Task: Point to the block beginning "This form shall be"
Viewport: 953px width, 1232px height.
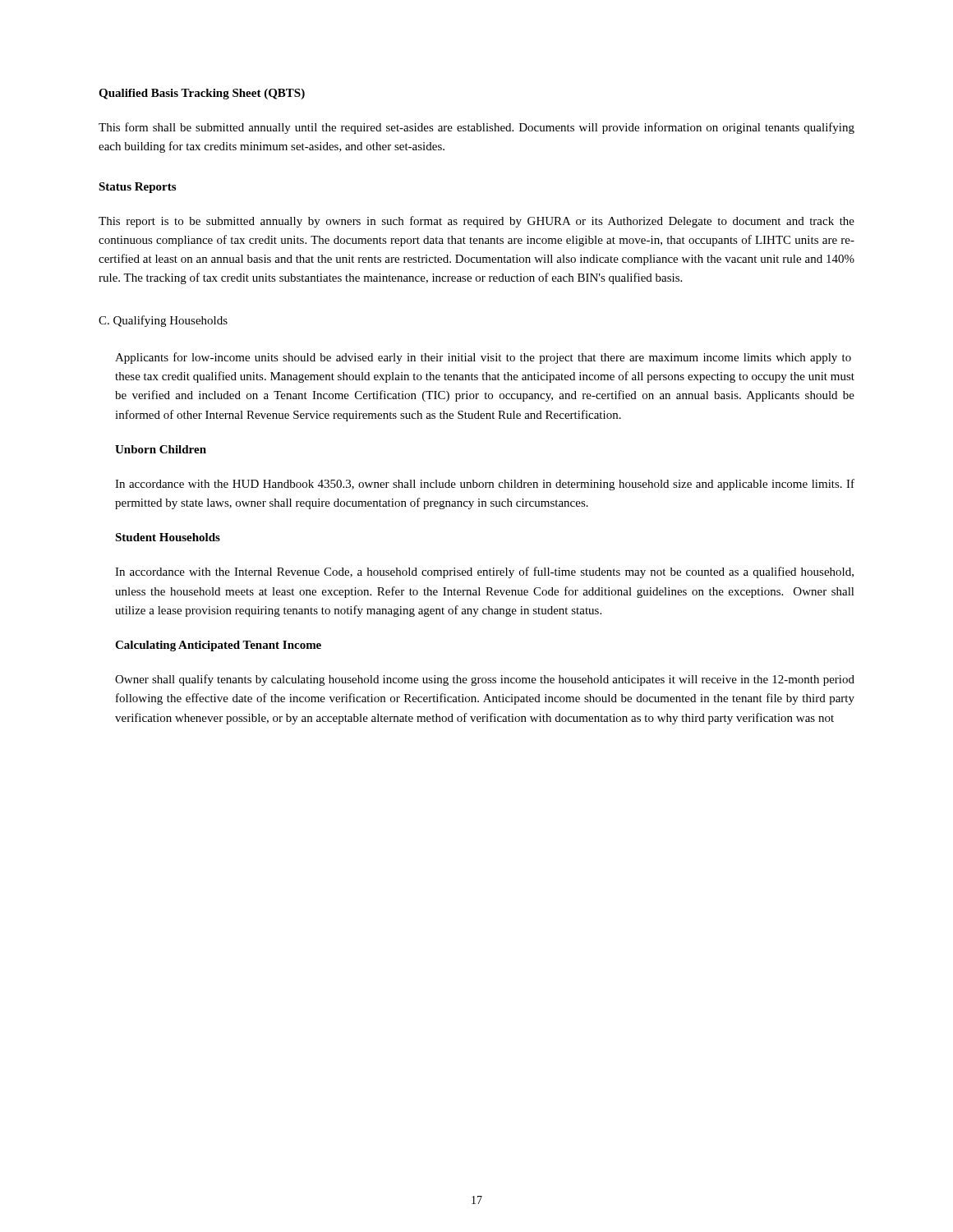Action: tap(476, 137)
